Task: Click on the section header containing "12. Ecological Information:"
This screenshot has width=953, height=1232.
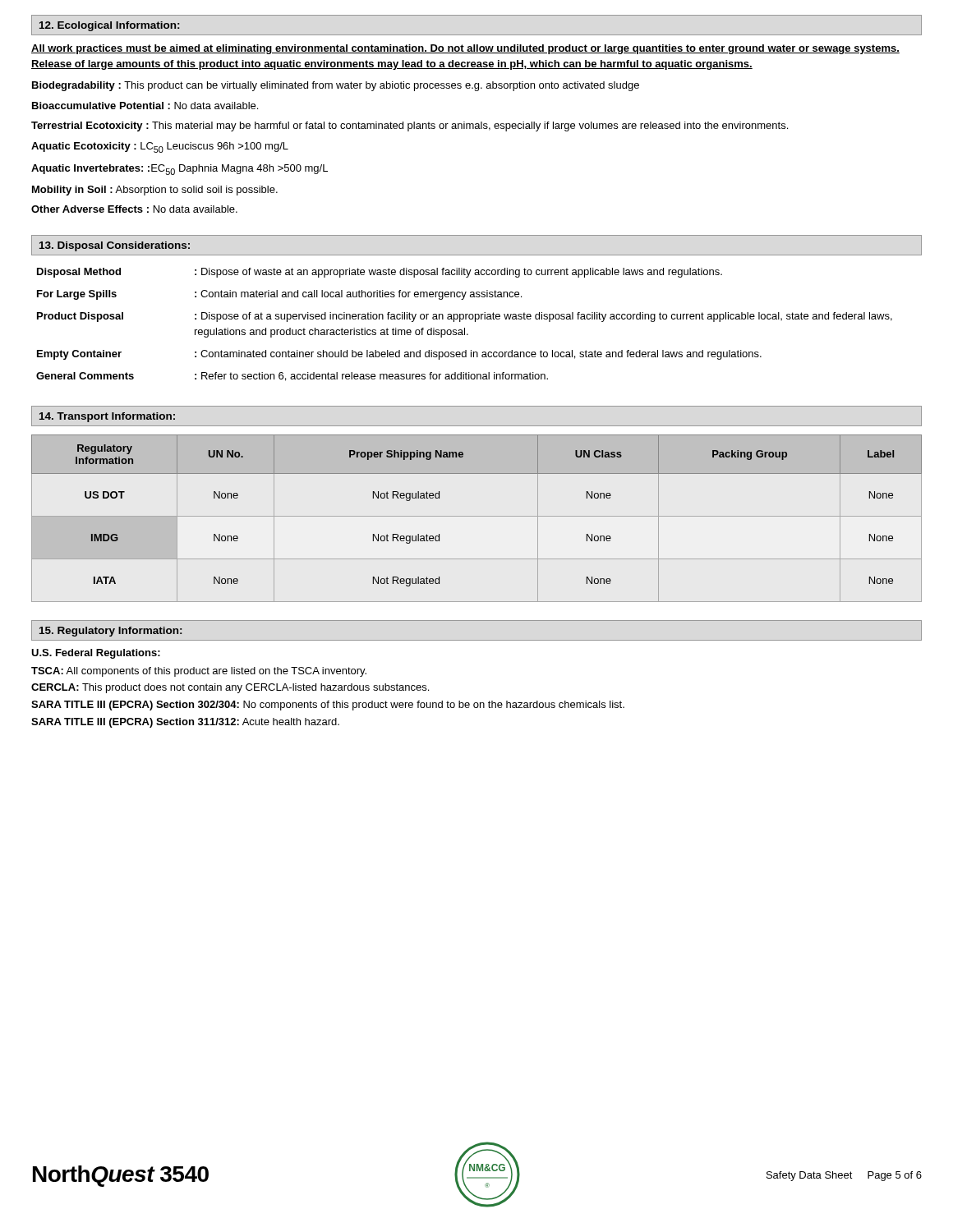Action: tap(109, 25)
